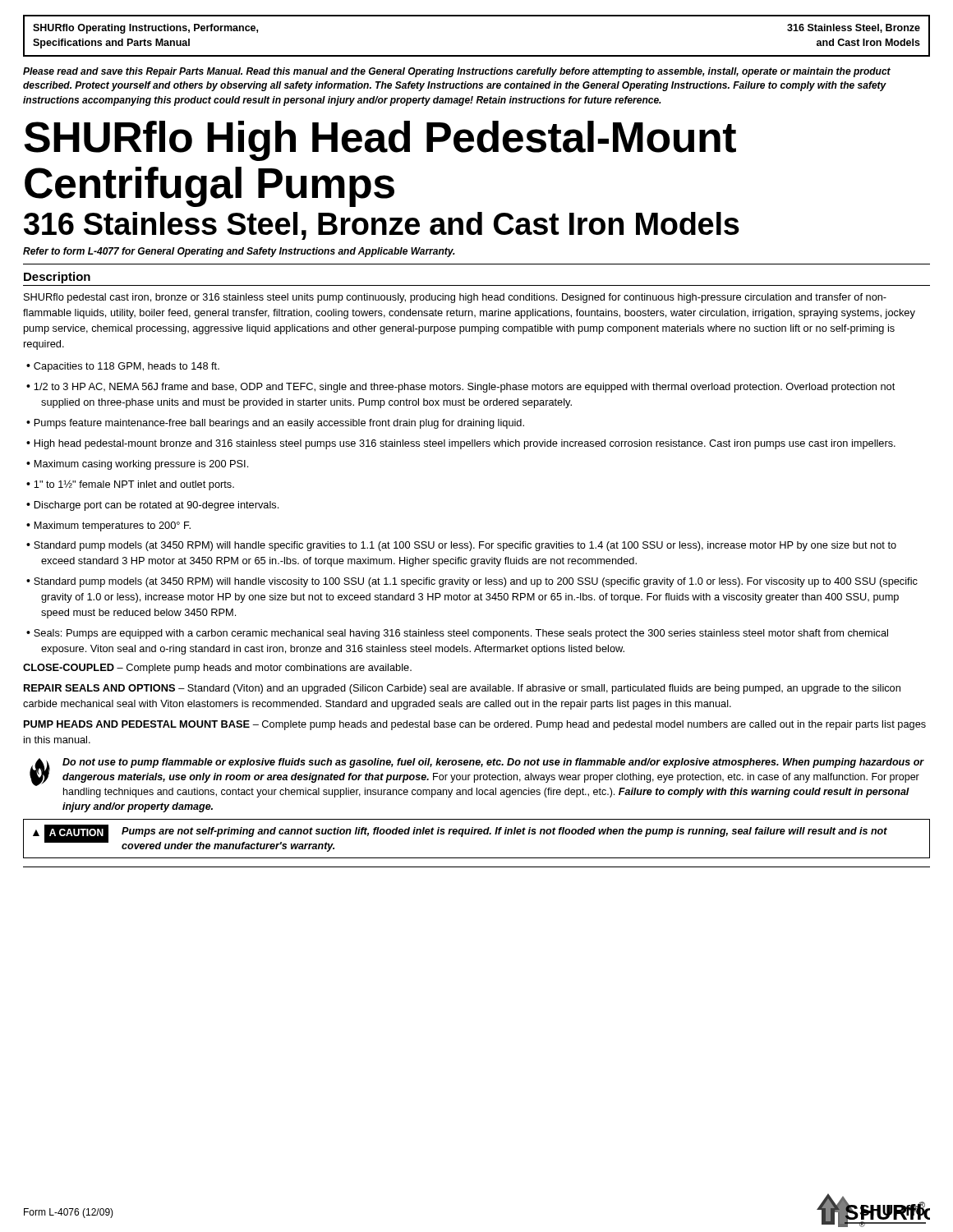
Task: Where is the passage that starts "SHURflo pedestal cast iron, bronze or 316"?
Action: coord(469,321)
